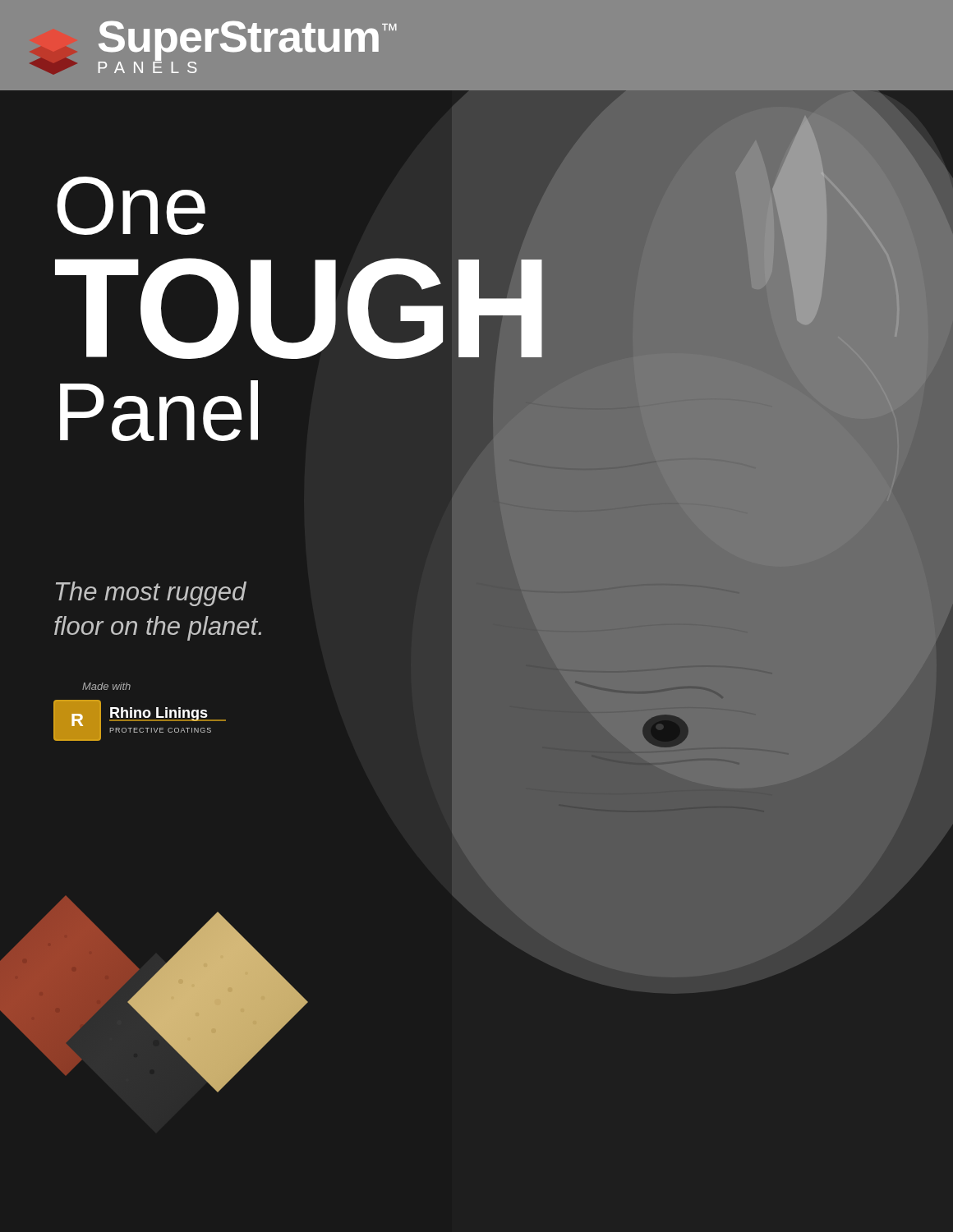Find the passage starting "The most ruggedfloor on the planet."
Viewport: 953px width, 1232px height.
click(x=159, y=609)
